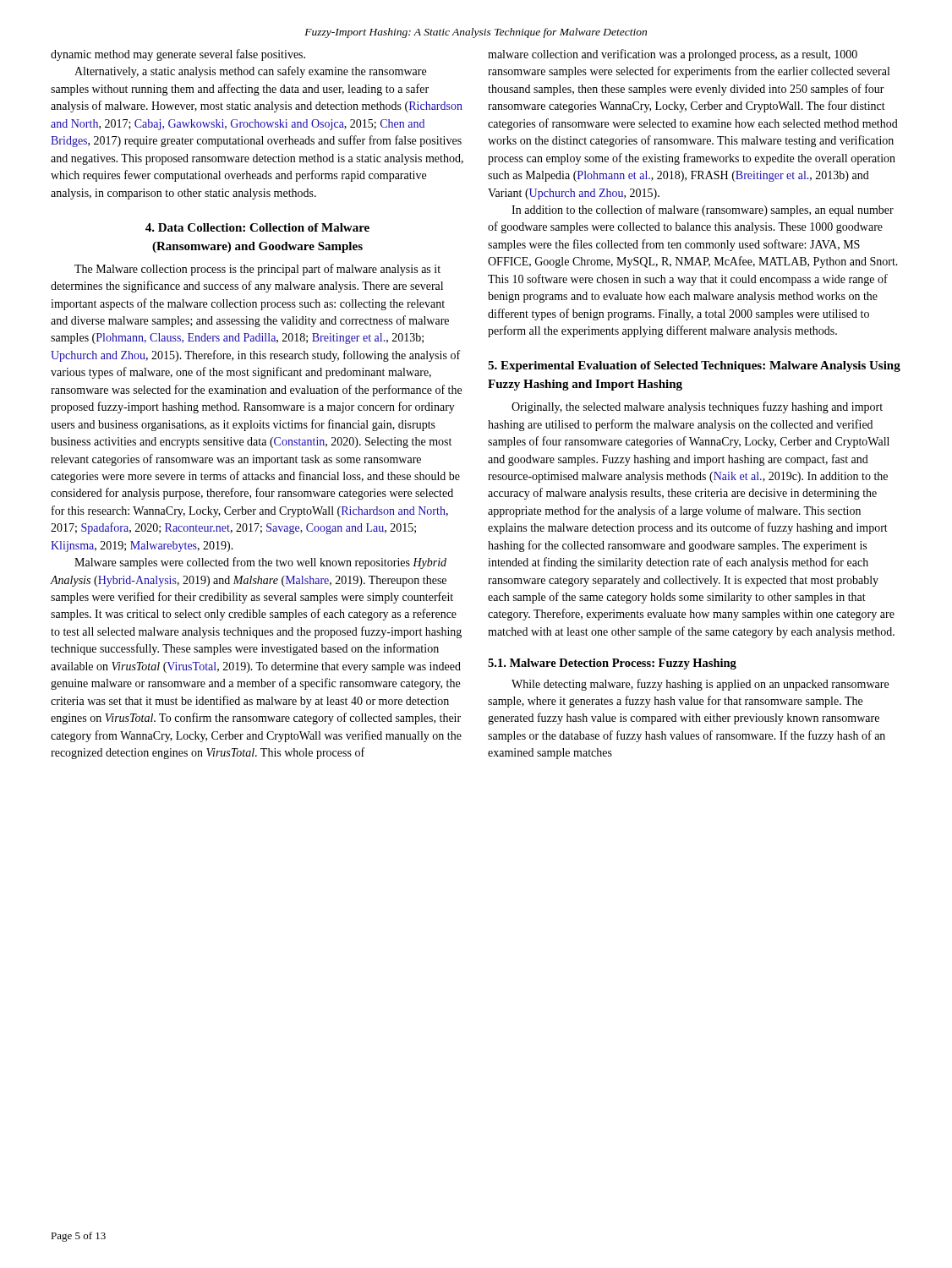Click on the text block starting "malware collection and verification was"
952x1268 pixels.
click(693, 124)
